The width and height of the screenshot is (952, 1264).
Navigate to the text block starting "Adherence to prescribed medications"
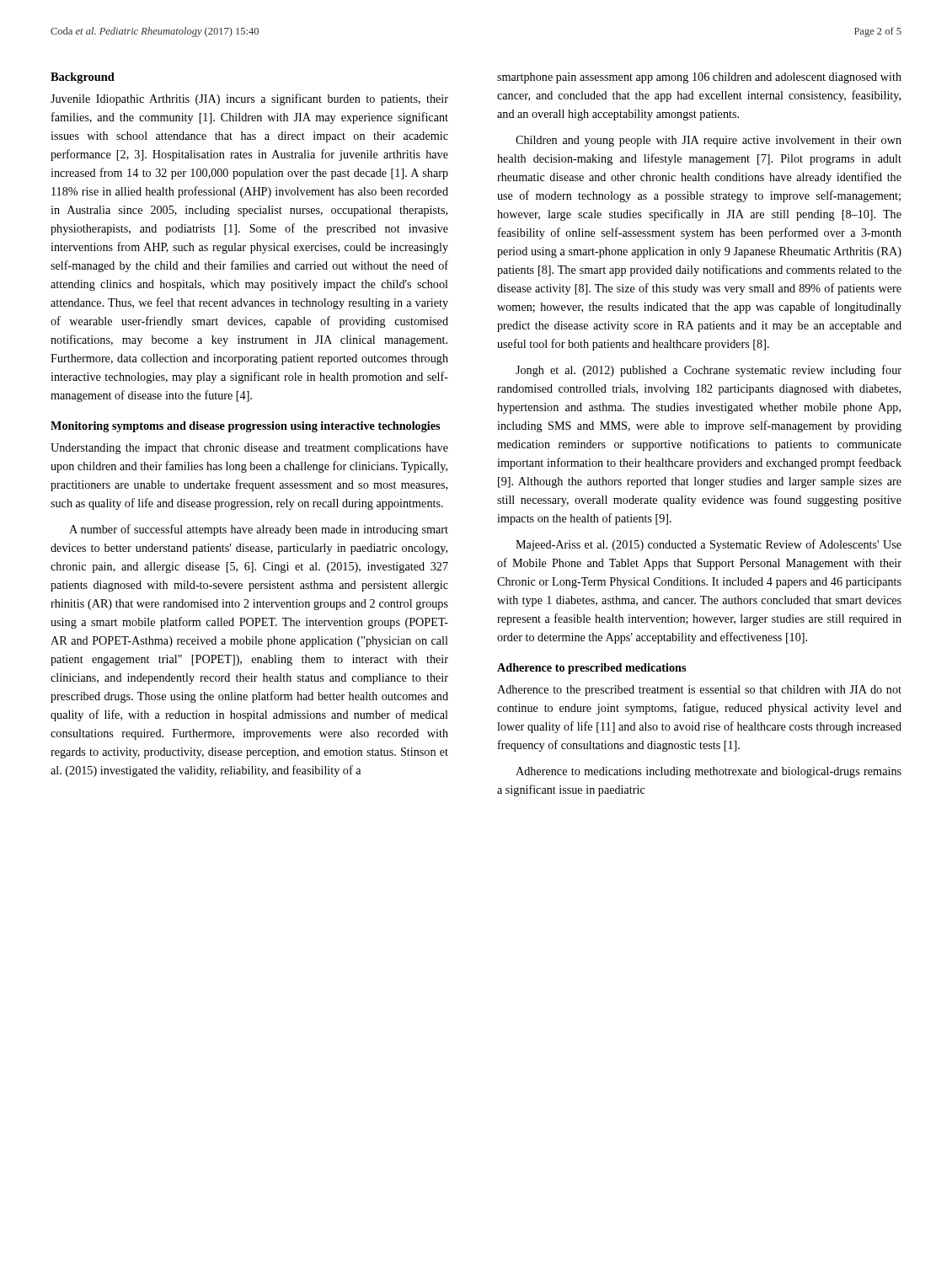[591, 669]
